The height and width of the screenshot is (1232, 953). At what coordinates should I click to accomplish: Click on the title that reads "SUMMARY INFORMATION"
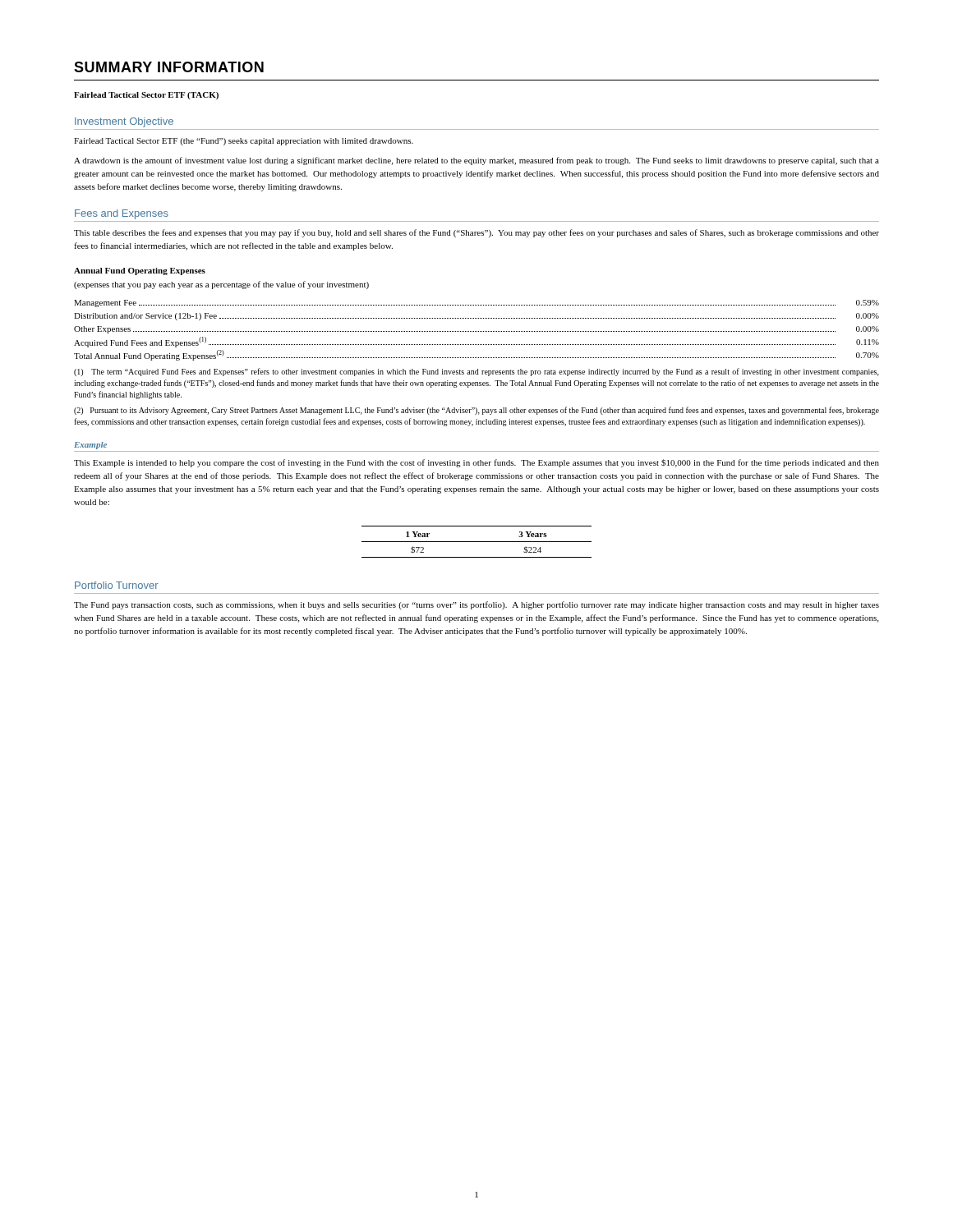coord(169,67)
